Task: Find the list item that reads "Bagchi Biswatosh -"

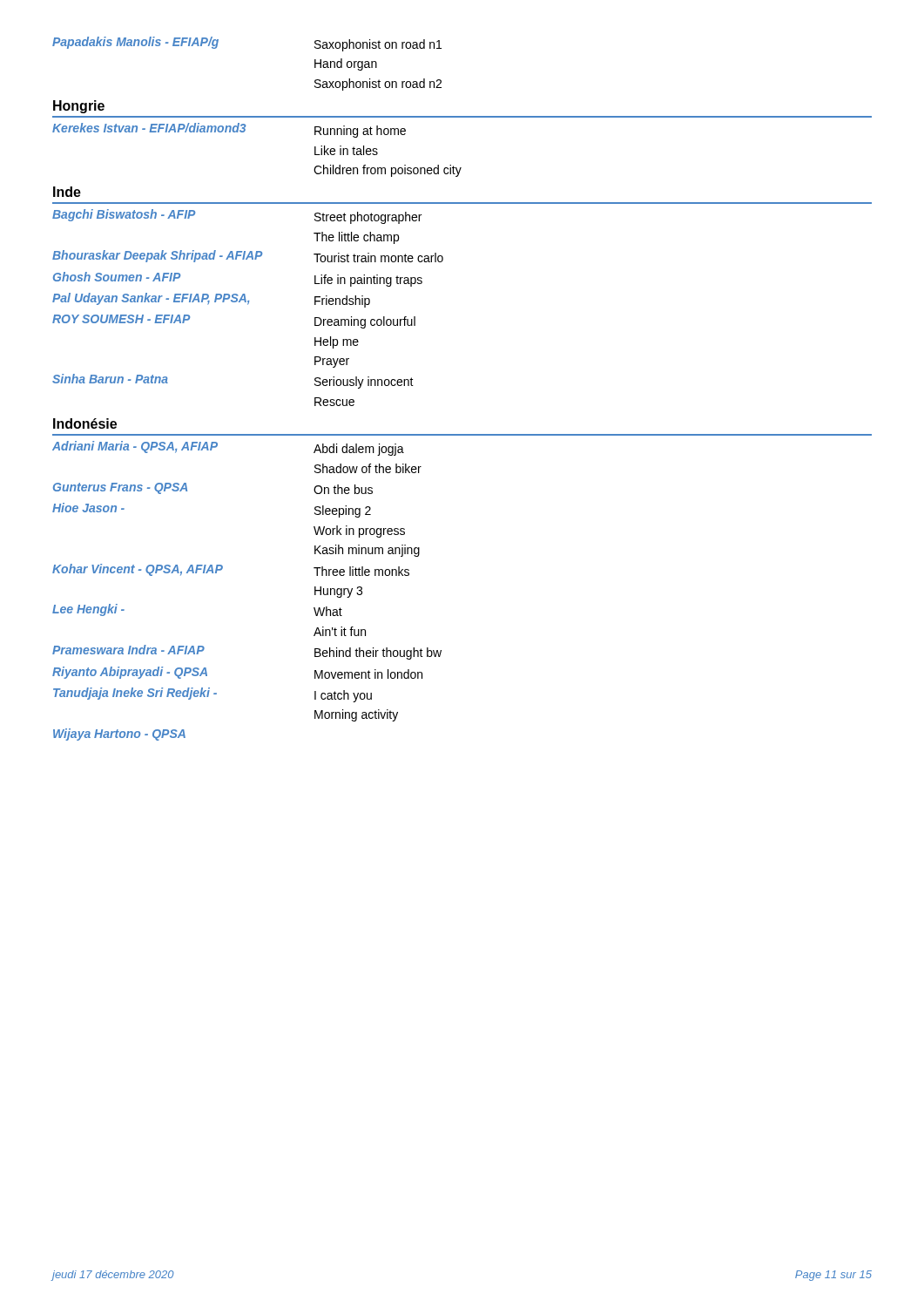Action: pyautogui.click(x=123, y=217)
